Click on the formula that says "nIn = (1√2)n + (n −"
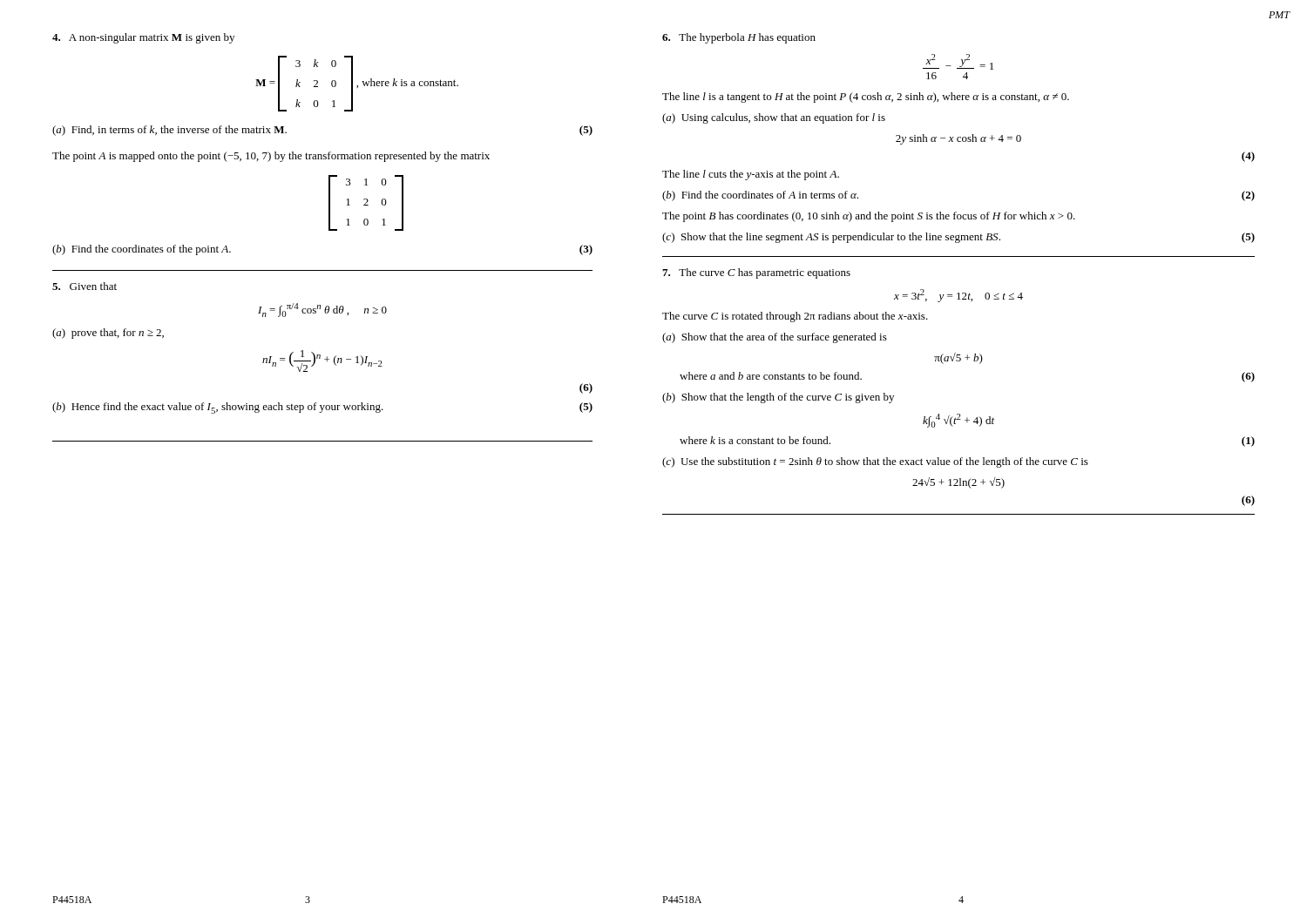Viewport: 1307px width, 924px height. coord(322,361)
